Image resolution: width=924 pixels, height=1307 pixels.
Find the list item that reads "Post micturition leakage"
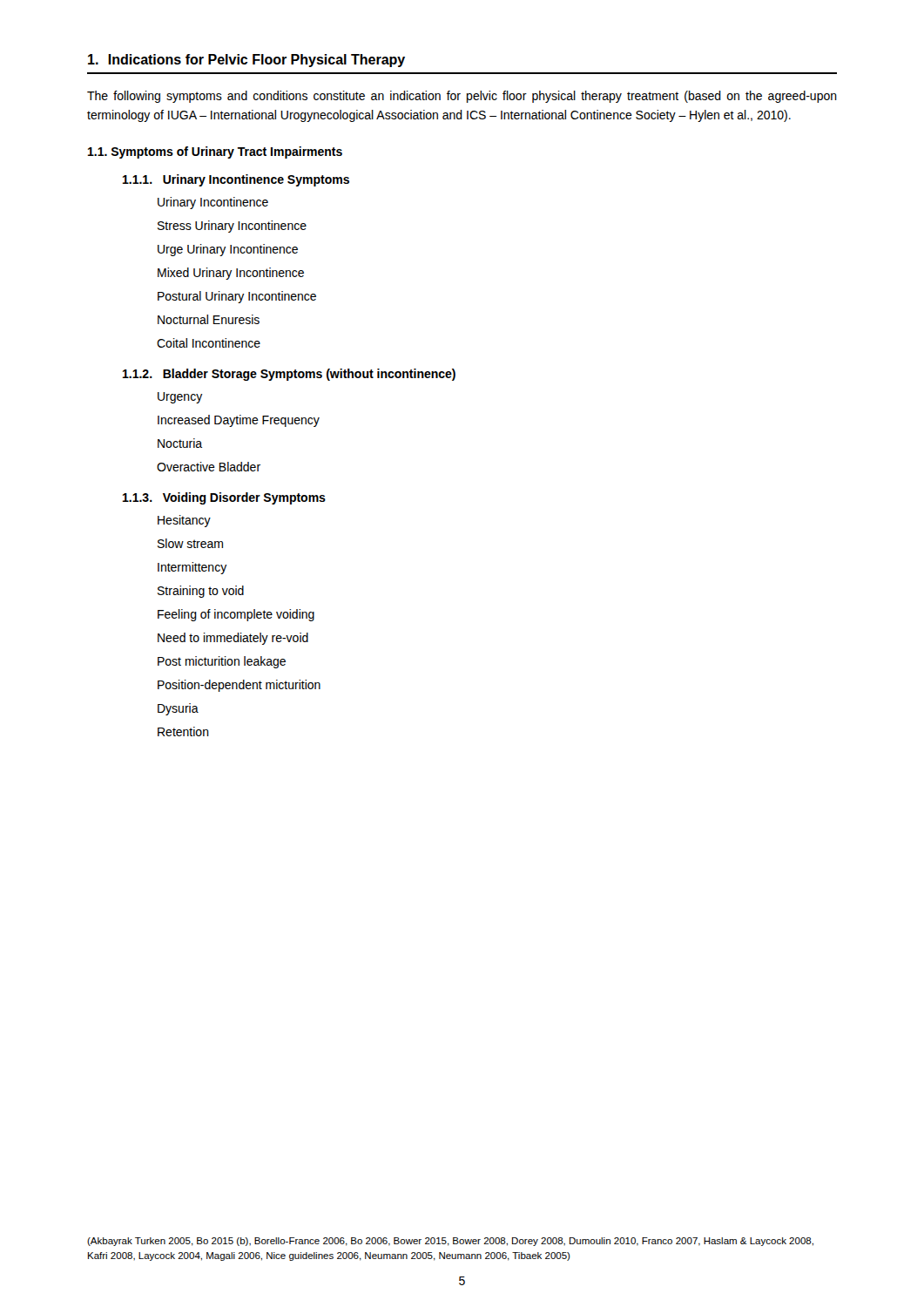click(221, 661)
